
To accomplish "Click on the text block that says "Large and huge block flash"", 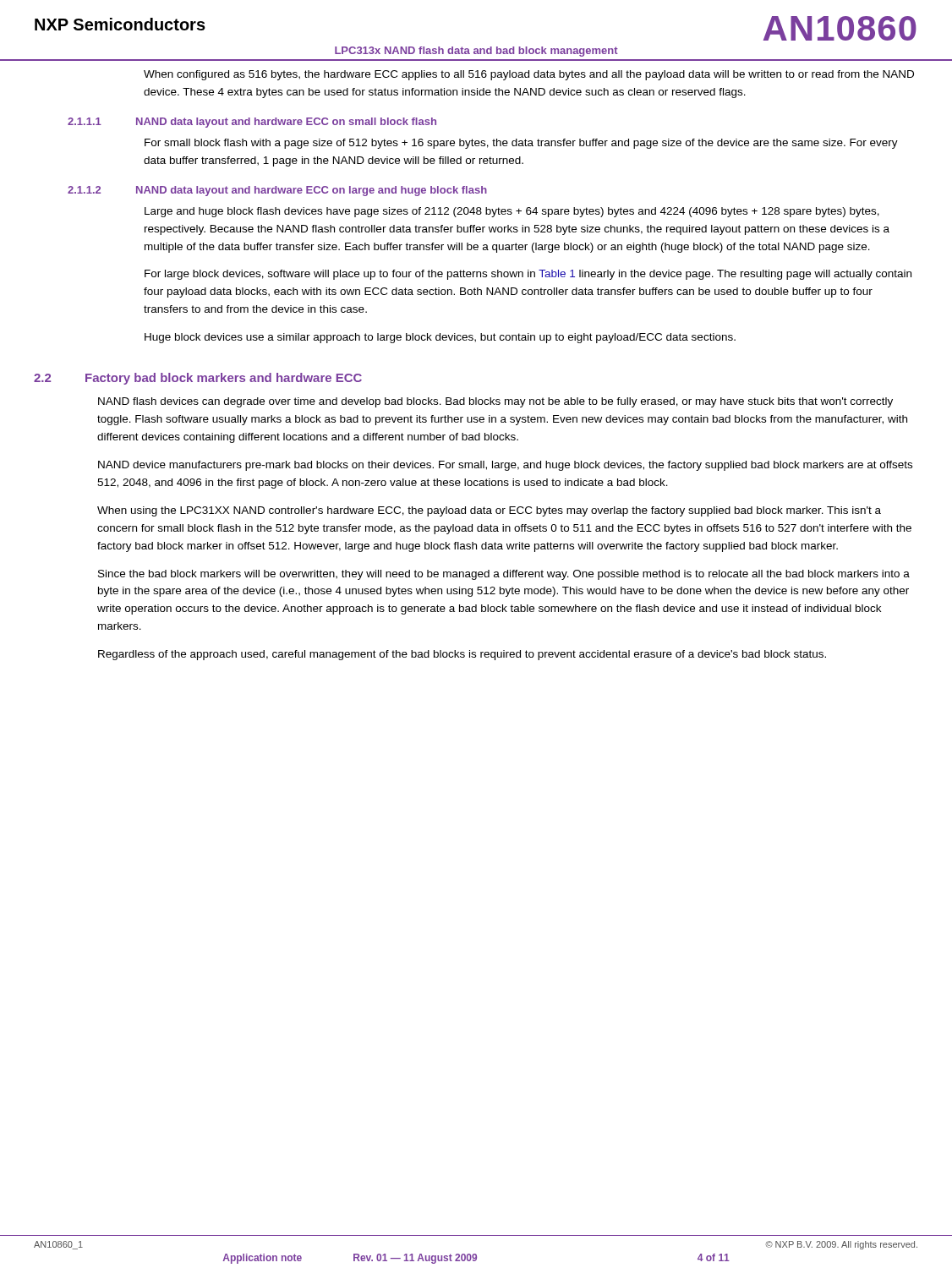I will pyautogui.click(x=517, y=228).
